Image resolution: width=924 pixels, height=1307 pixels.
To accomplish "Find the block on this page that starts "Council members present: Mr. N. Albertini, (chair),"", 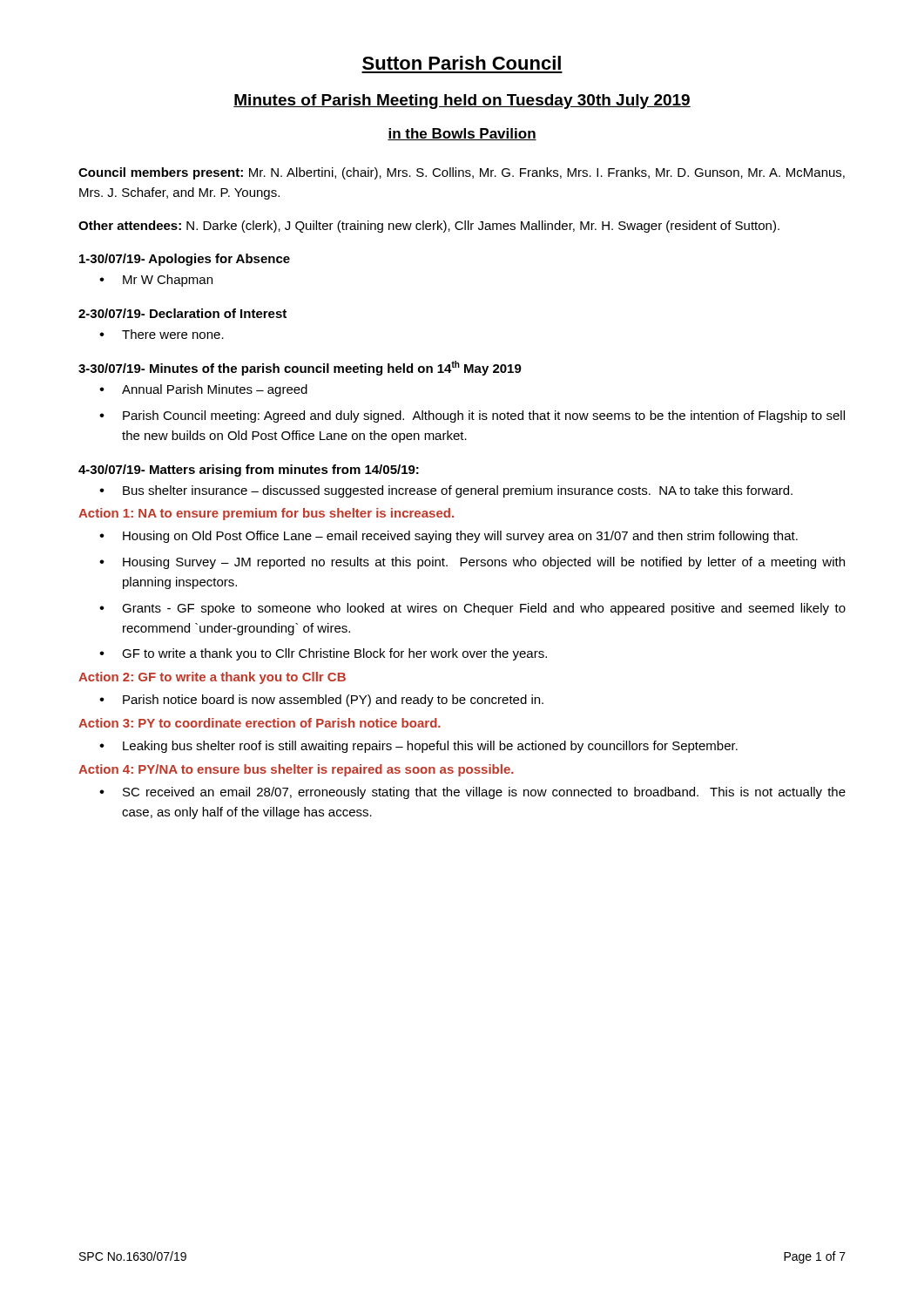I will [x=462, y=182].
